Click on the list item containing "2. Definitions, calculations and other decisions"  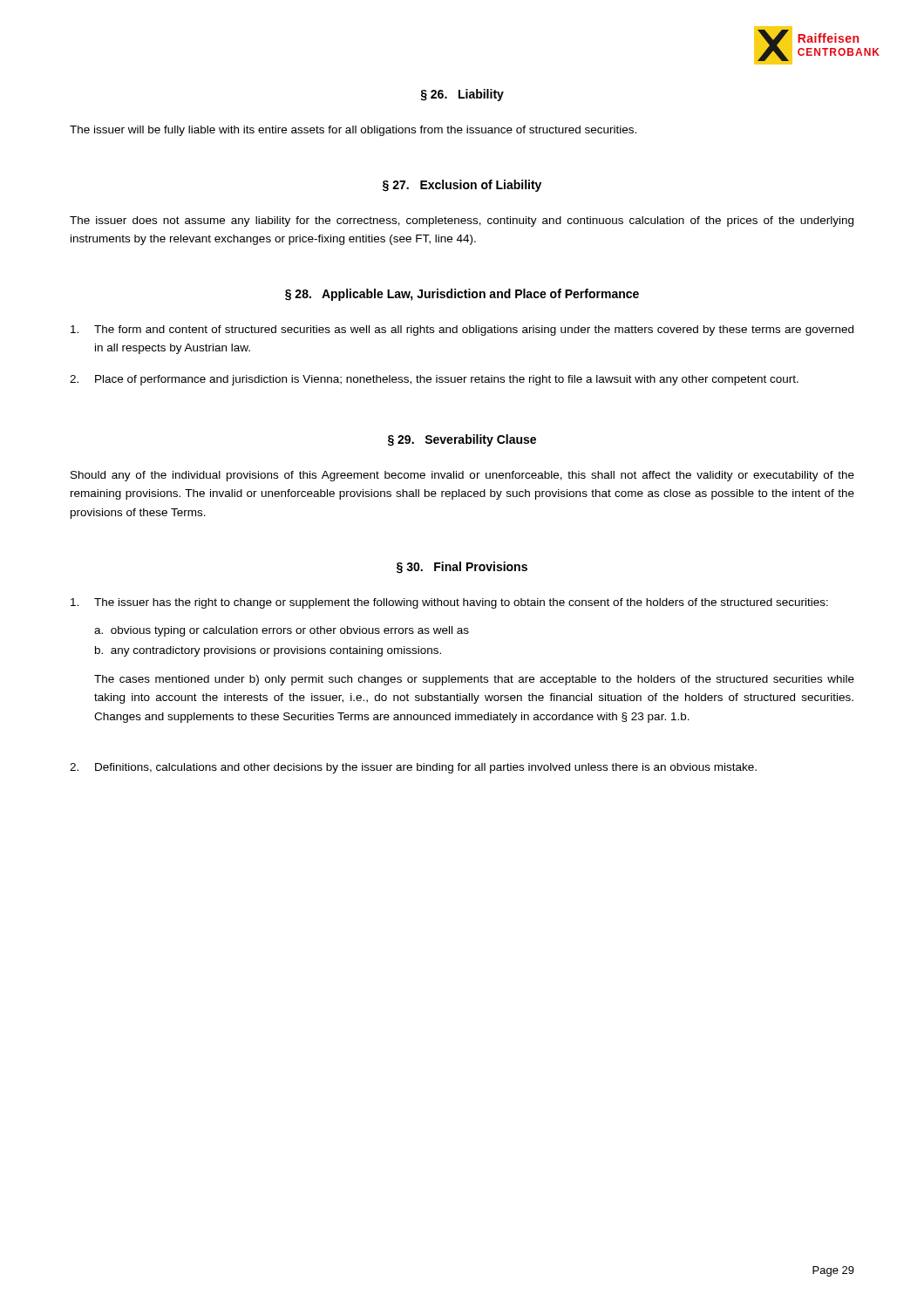coord(462,767)
